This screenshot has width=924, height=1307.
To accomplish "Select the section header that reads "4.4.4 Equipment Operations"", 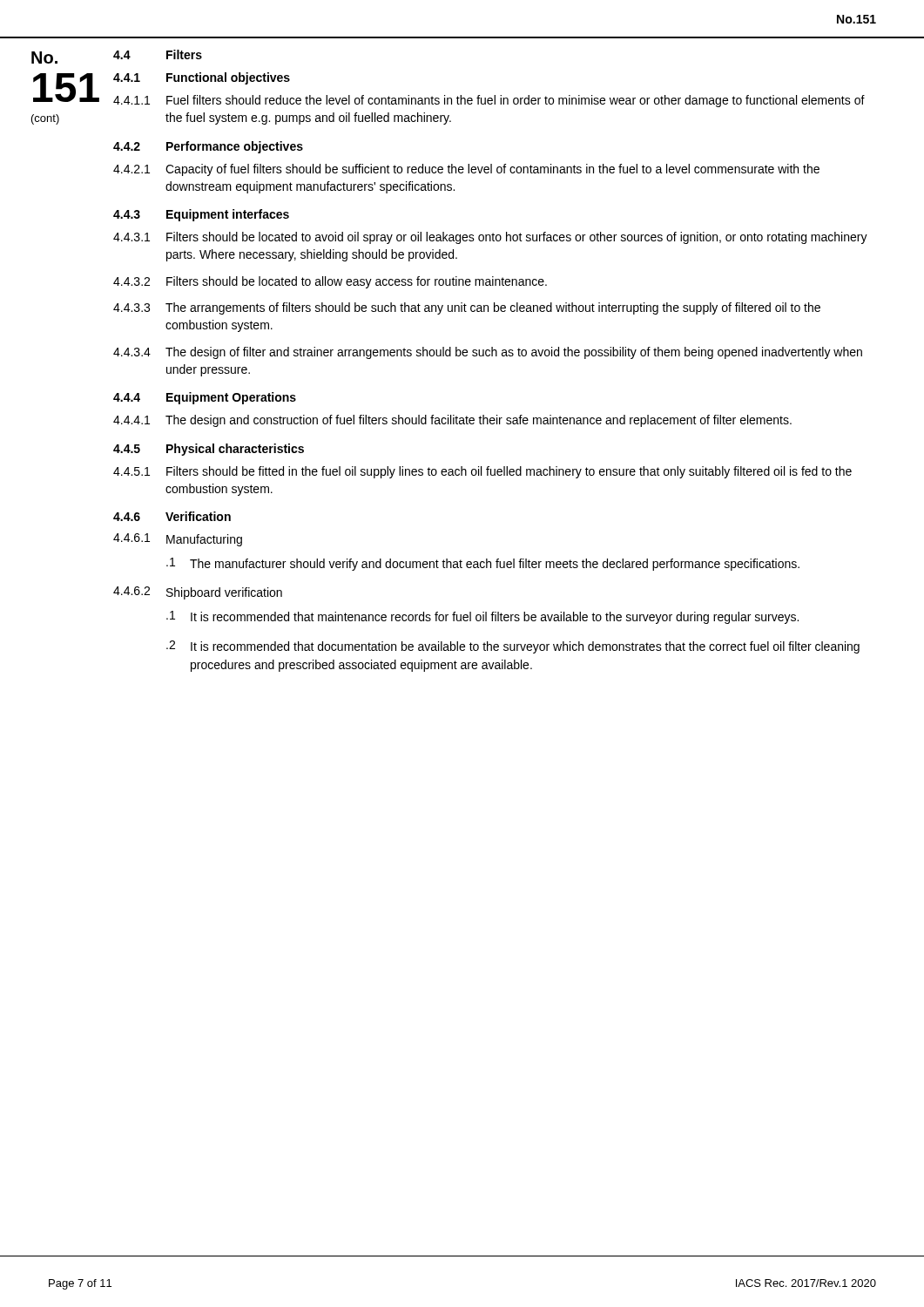I will pos(205,398).
